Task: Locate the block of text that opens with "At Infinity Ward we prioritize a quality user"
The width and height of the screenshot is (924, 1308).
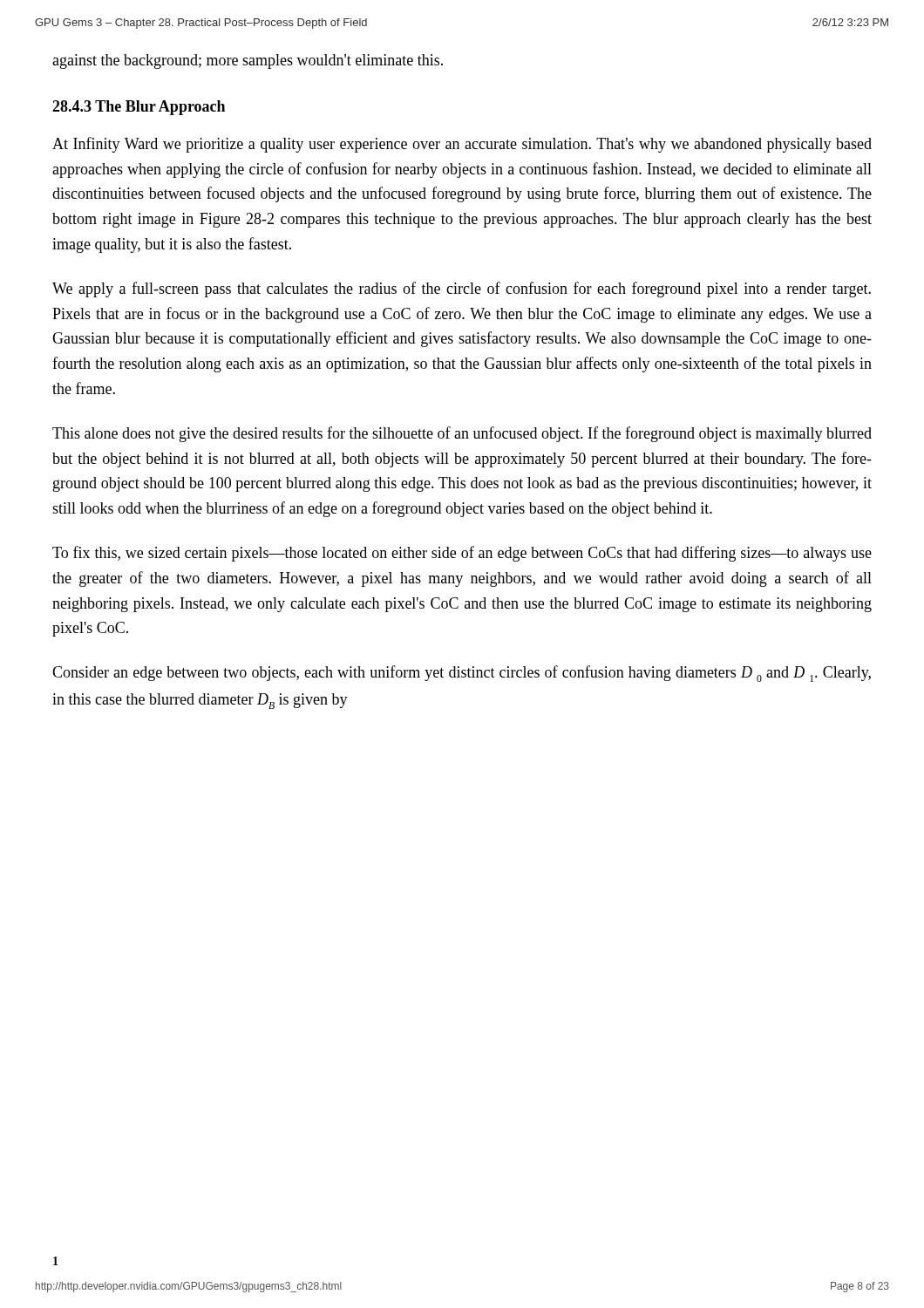Action: pyautogui.click(x=462, y=194)
